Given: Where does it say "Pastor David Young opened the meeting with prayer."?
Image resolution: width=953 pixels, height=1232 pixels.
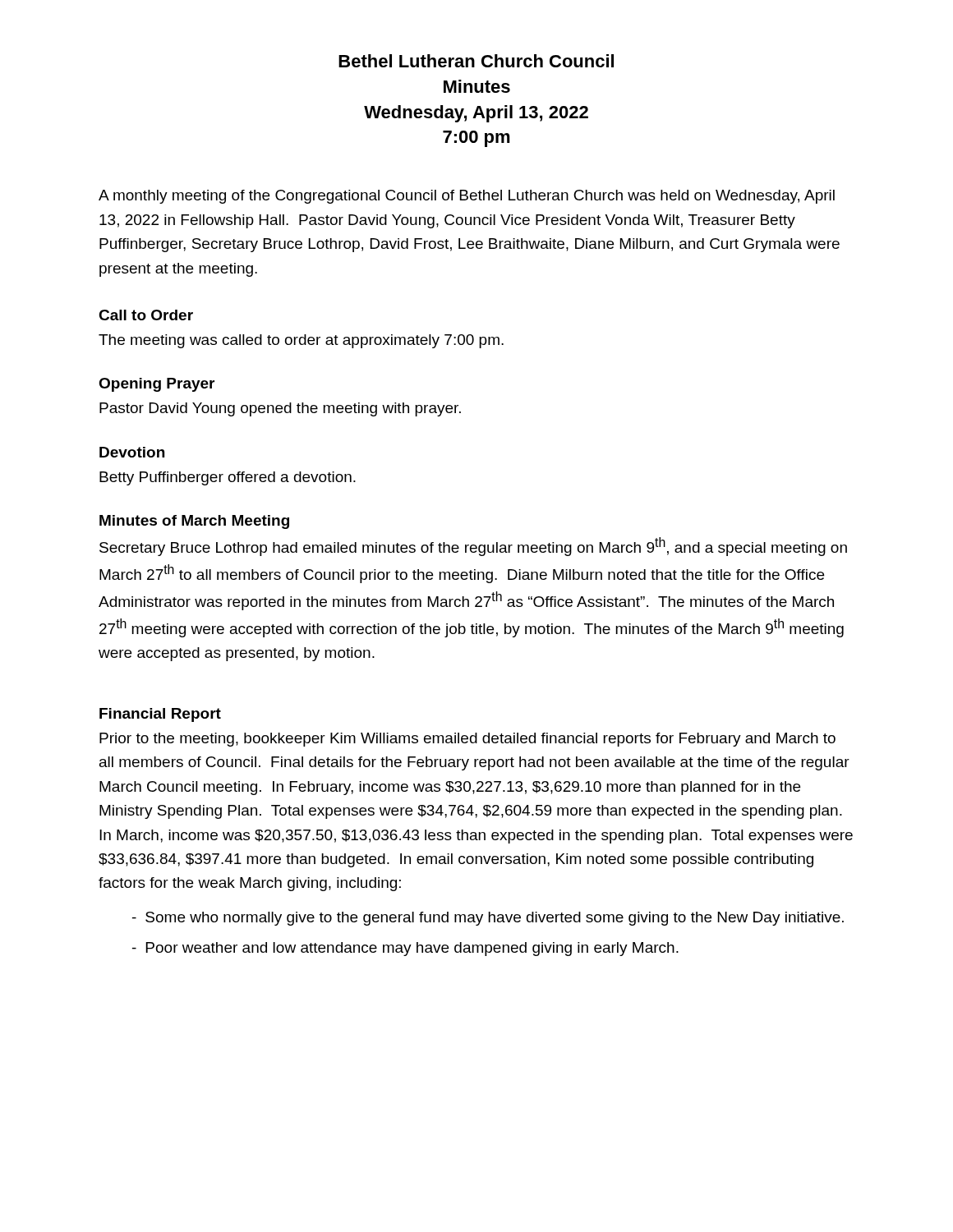Looking at the screenshot, I should tap(280, 408).
